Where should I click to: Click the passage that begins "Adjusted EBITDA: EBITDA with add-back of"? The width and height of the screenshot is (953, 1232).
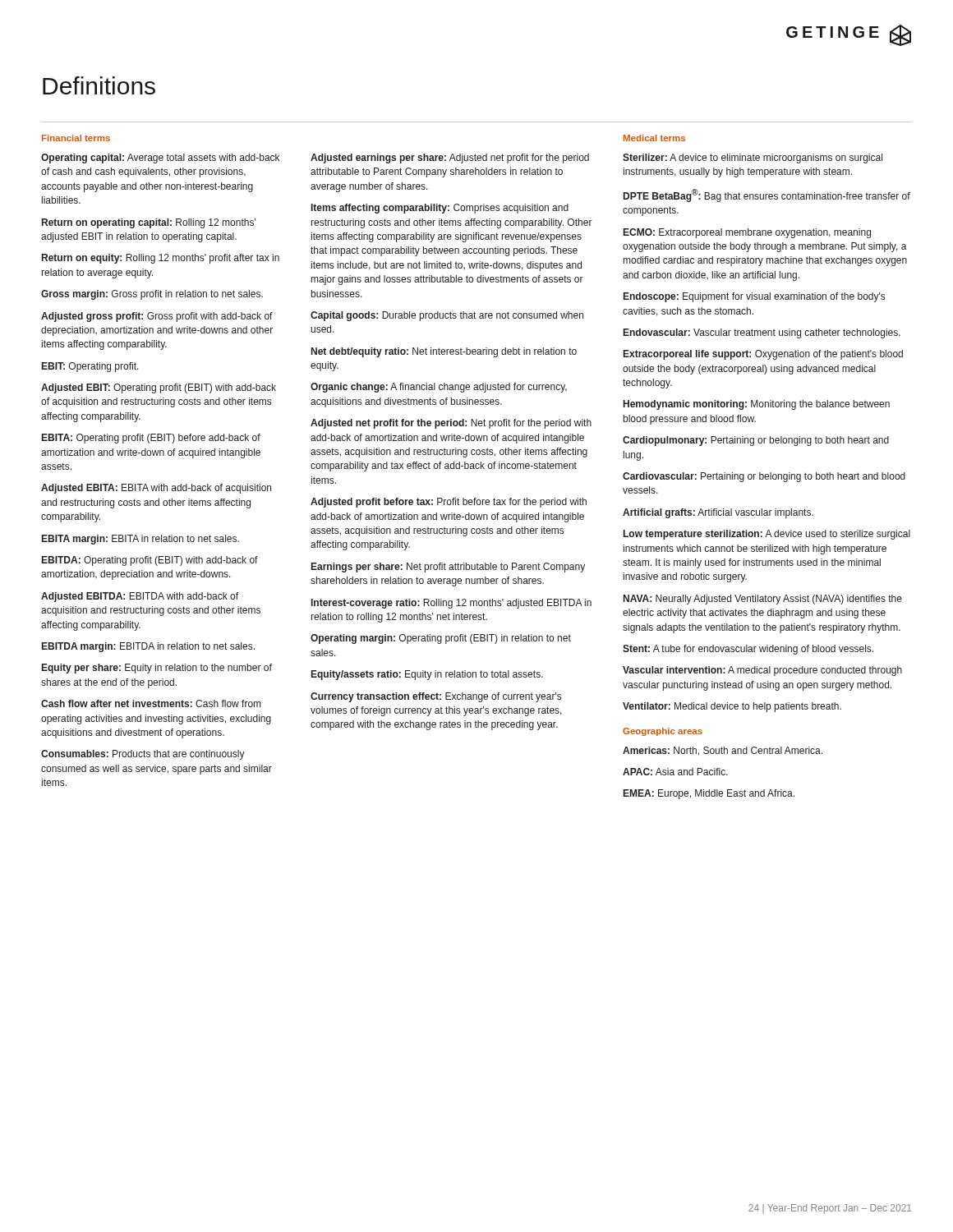point(151,610)
